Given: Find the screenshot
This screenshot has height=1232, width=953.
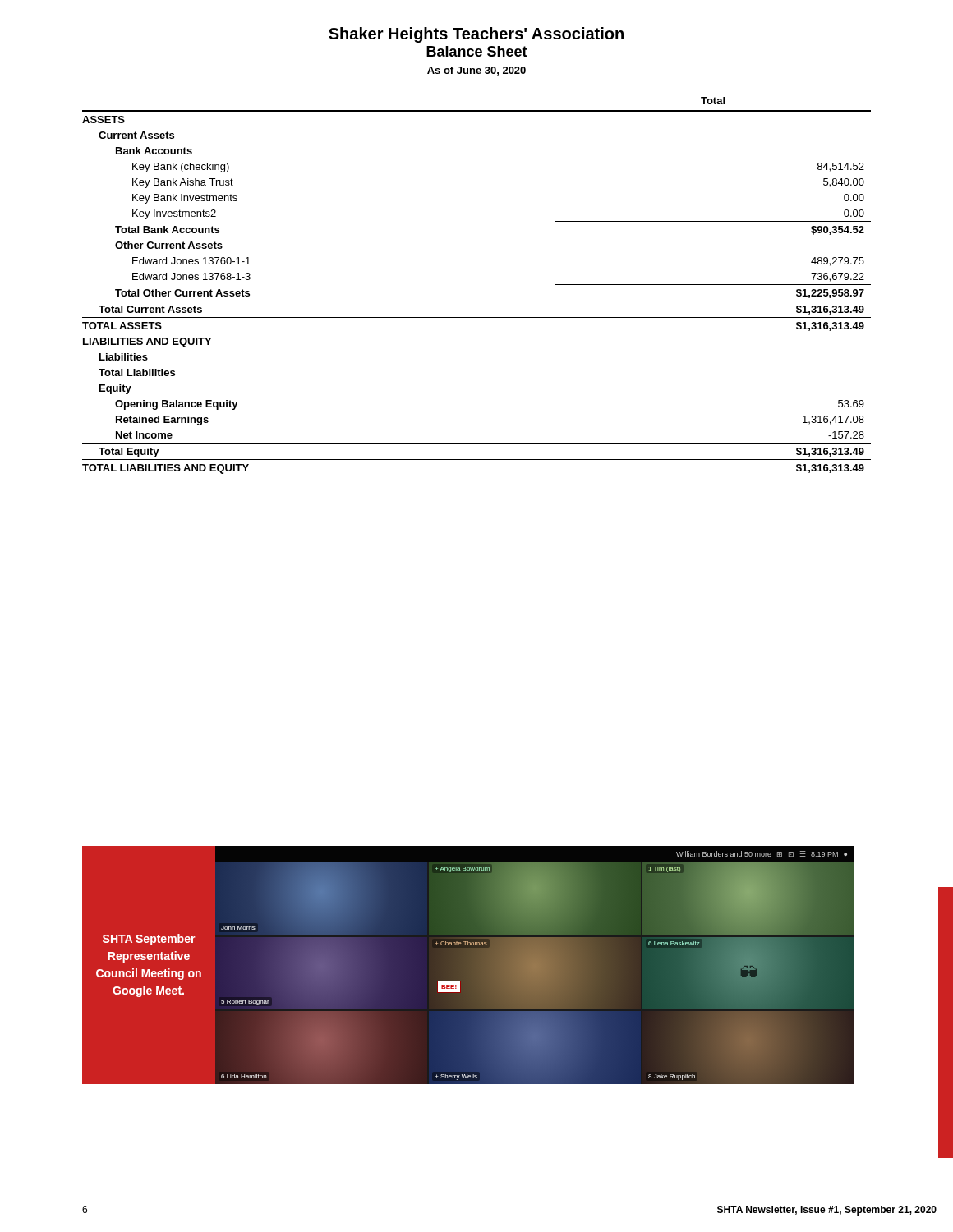Looking at the screenshot, I should click(x=535, y=965).
